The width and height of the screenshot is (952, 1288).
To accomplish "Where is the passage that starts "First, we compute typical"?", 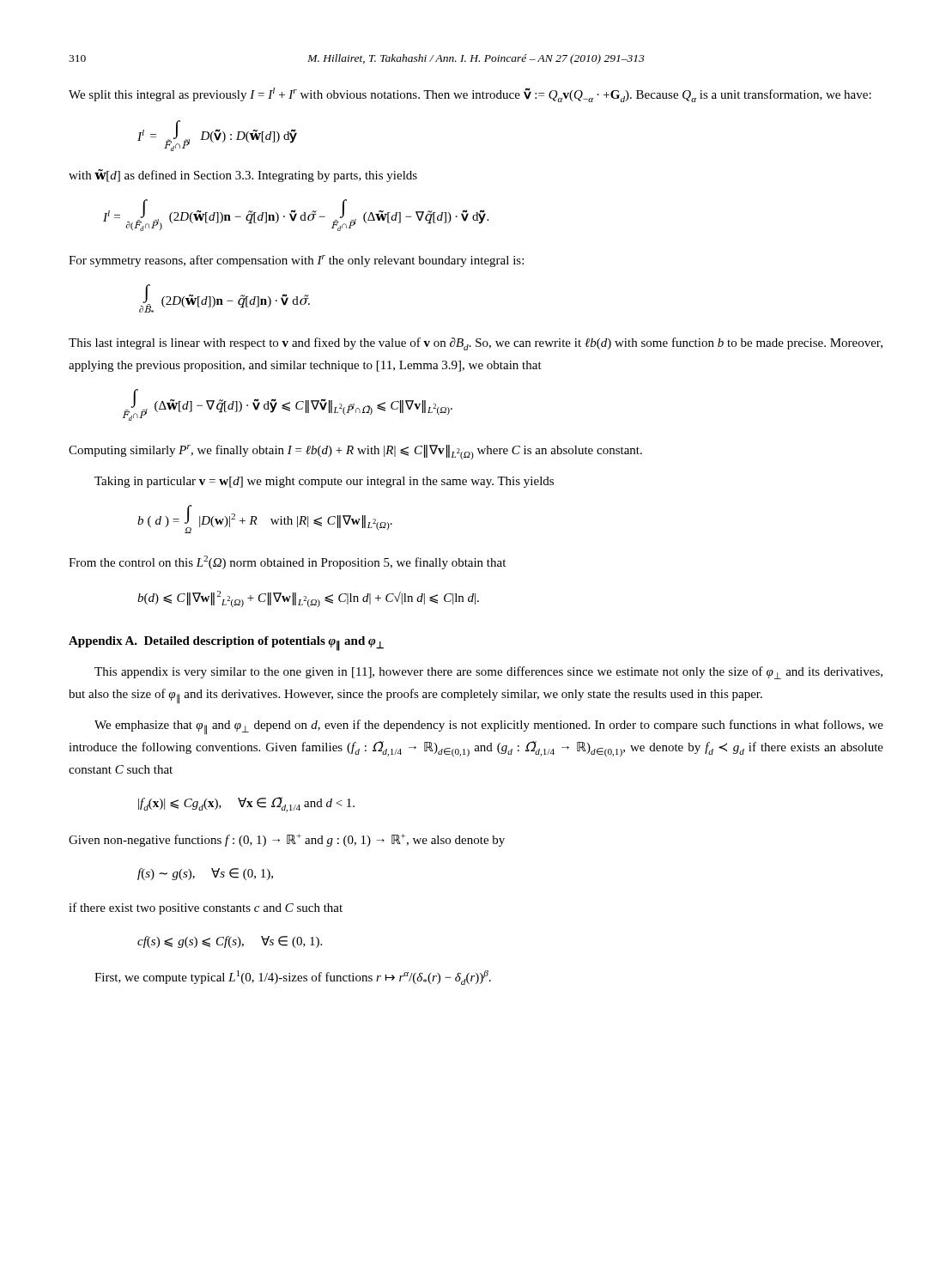I will click(293, 977).
